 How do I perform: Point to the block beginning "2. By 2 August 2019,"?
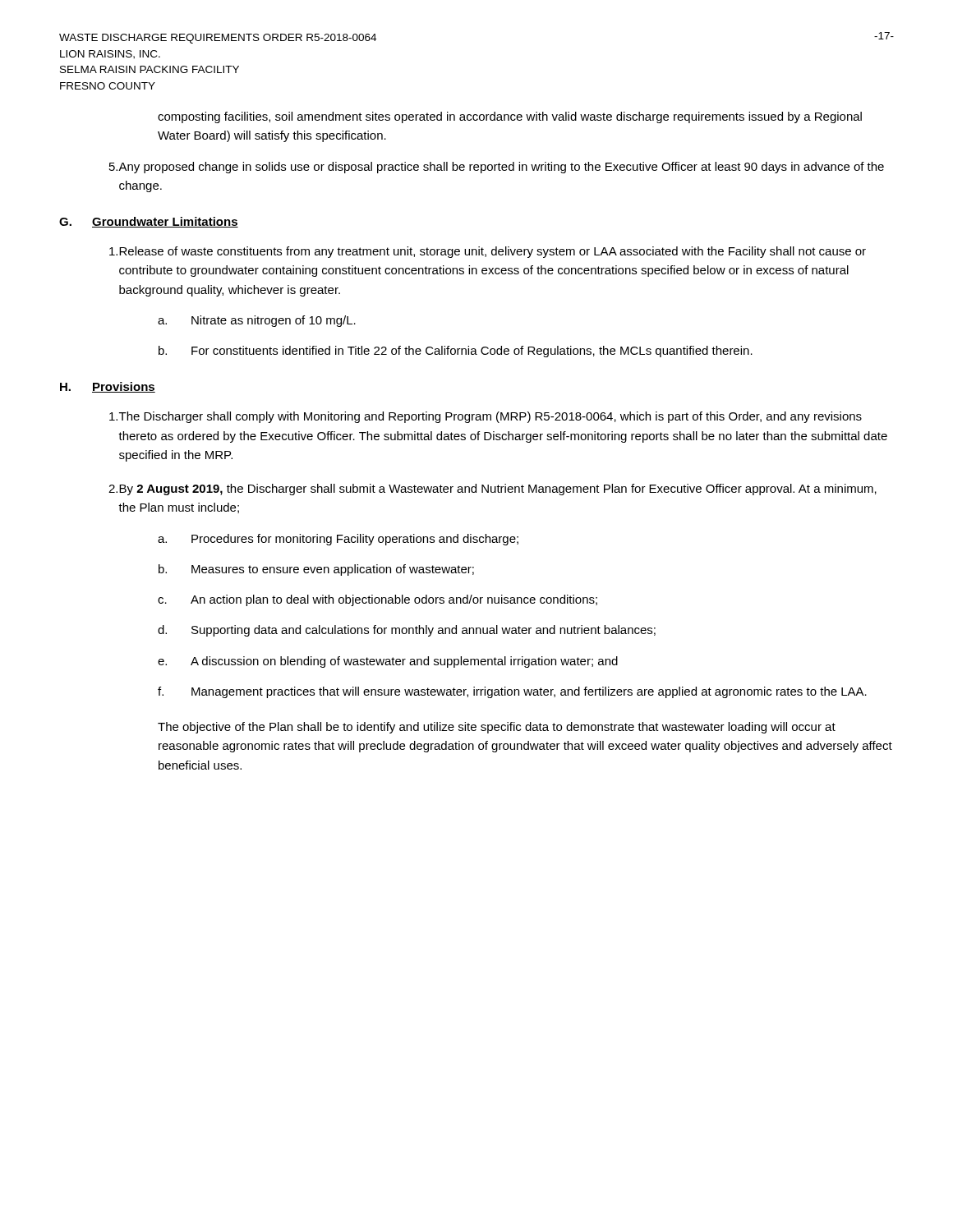(x=476, y=498)
